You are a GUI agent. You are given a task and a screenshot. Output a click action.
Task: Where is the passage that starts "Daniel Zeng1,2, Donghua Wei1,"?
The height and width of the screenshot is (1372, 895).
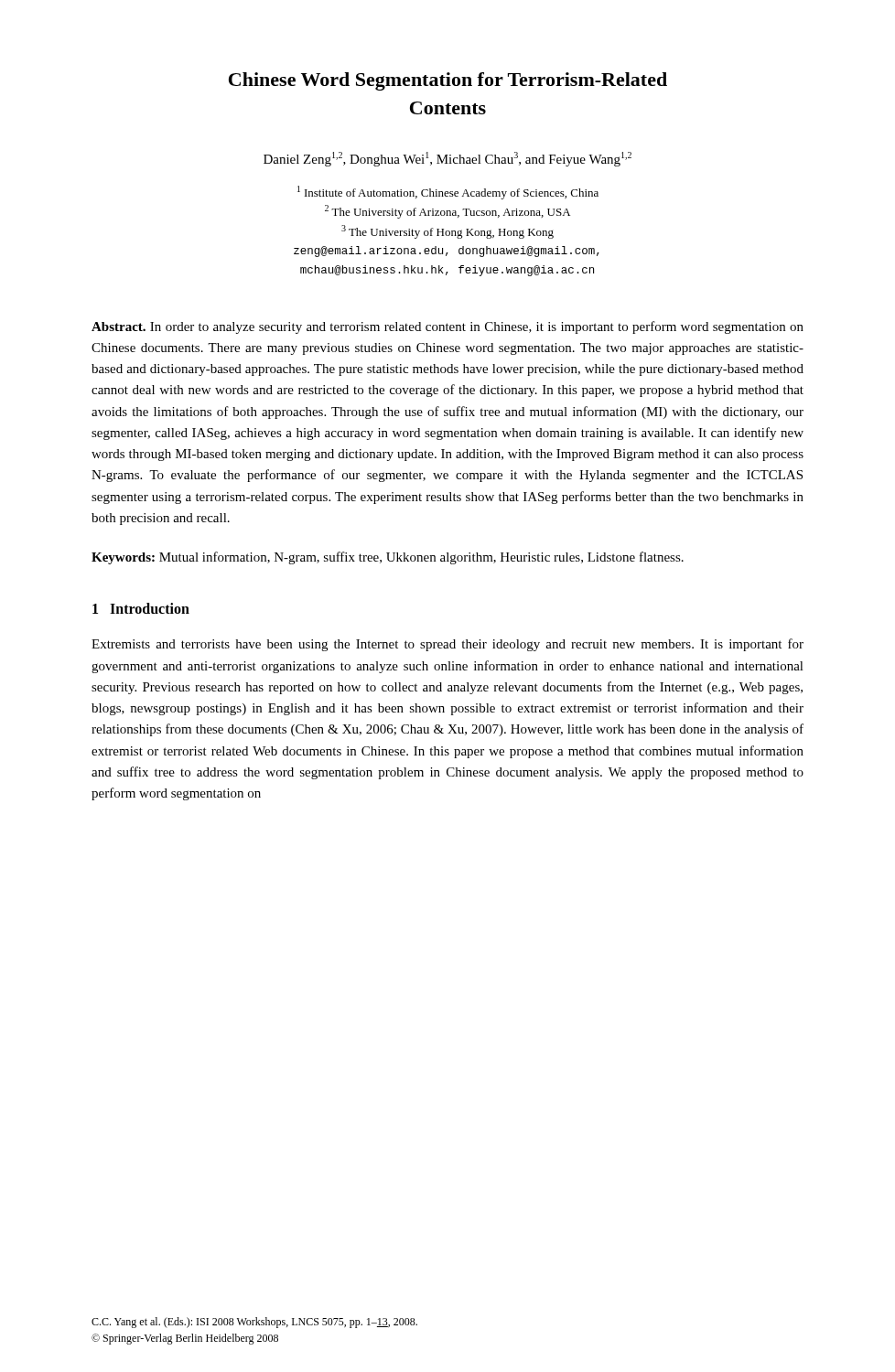448,158
